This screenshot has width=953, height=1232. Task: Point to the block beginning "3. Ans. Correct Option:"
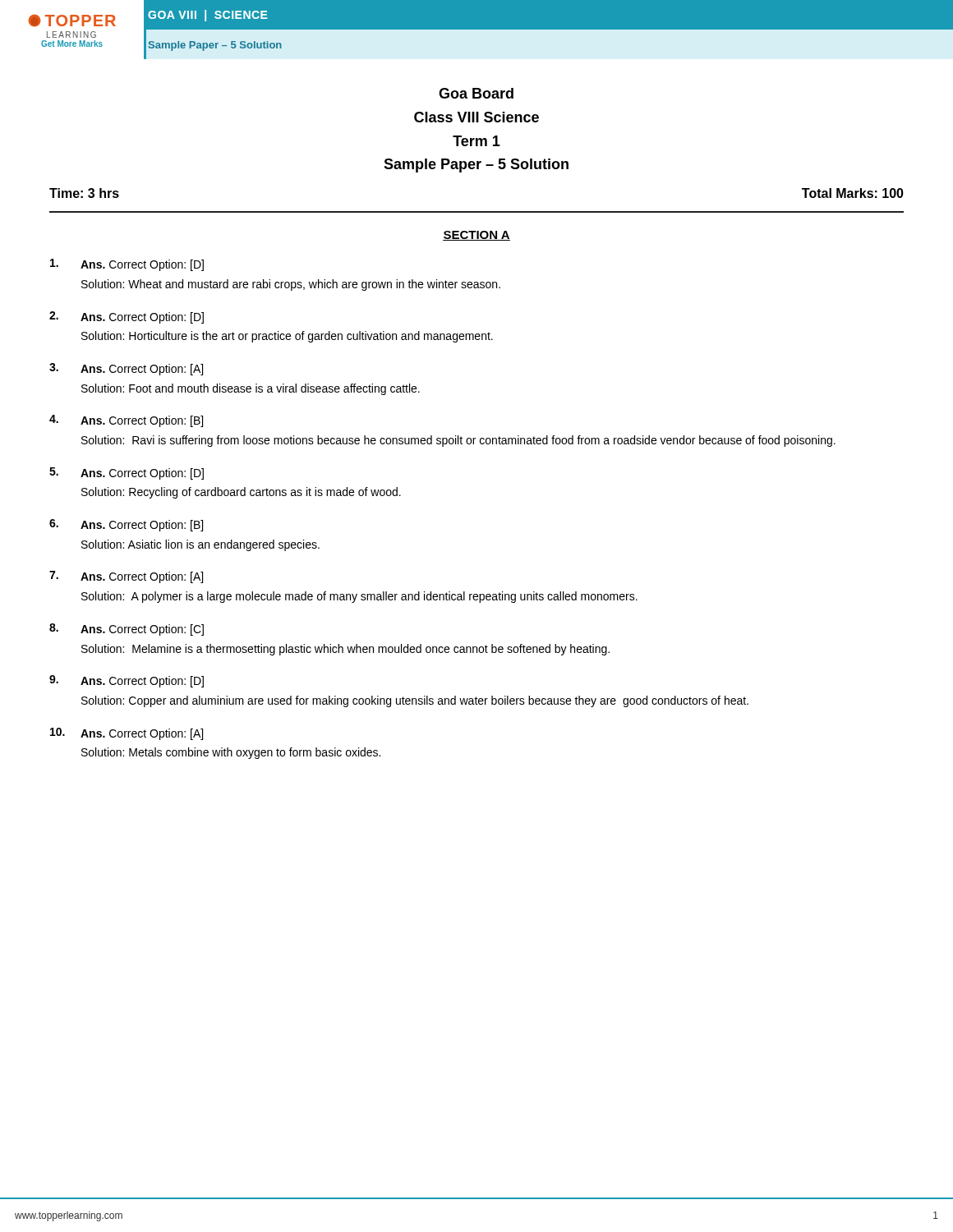126,369
